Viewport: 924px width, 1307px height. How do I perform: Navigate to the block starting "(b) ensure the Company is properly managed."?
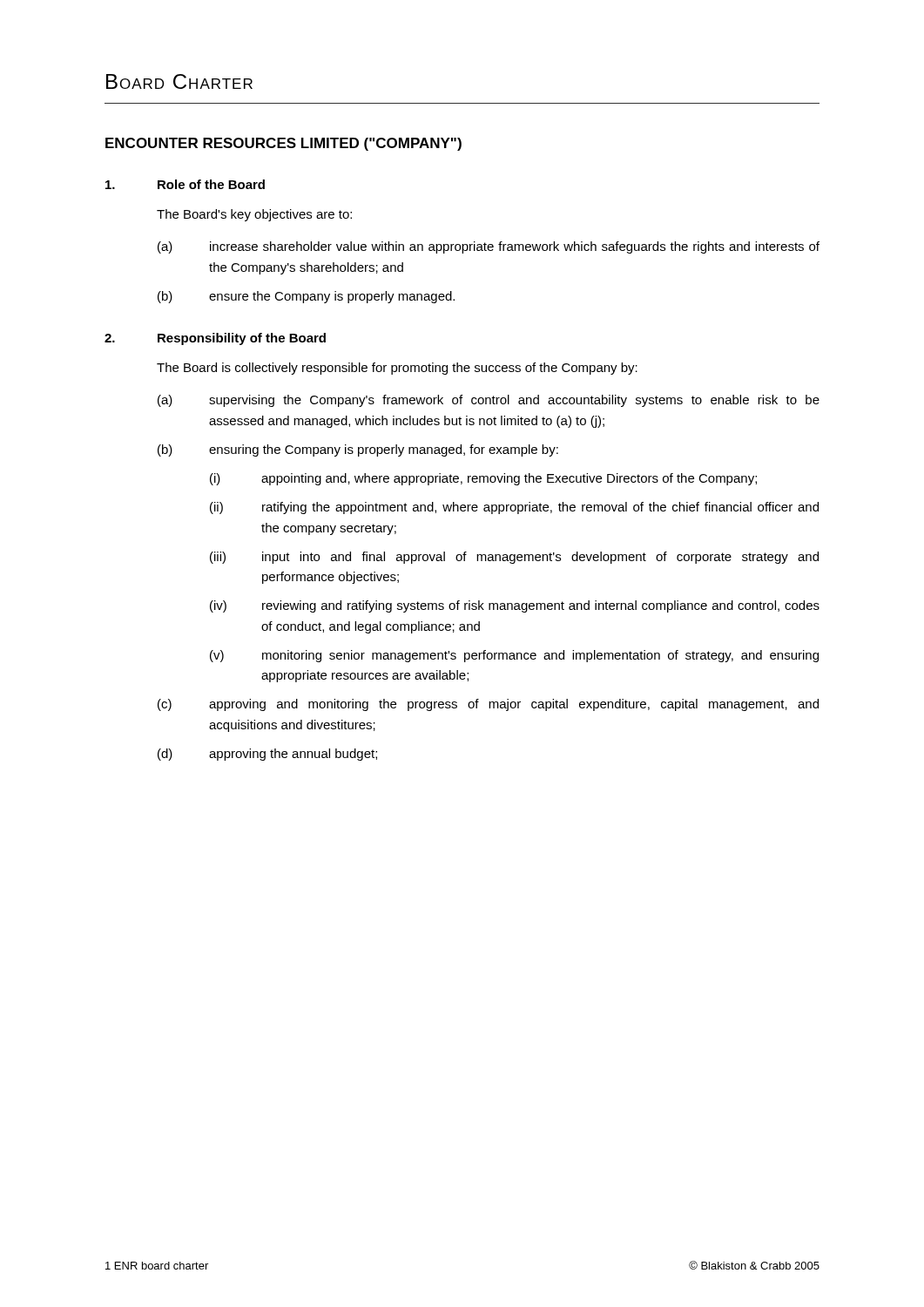pos(306,297)
